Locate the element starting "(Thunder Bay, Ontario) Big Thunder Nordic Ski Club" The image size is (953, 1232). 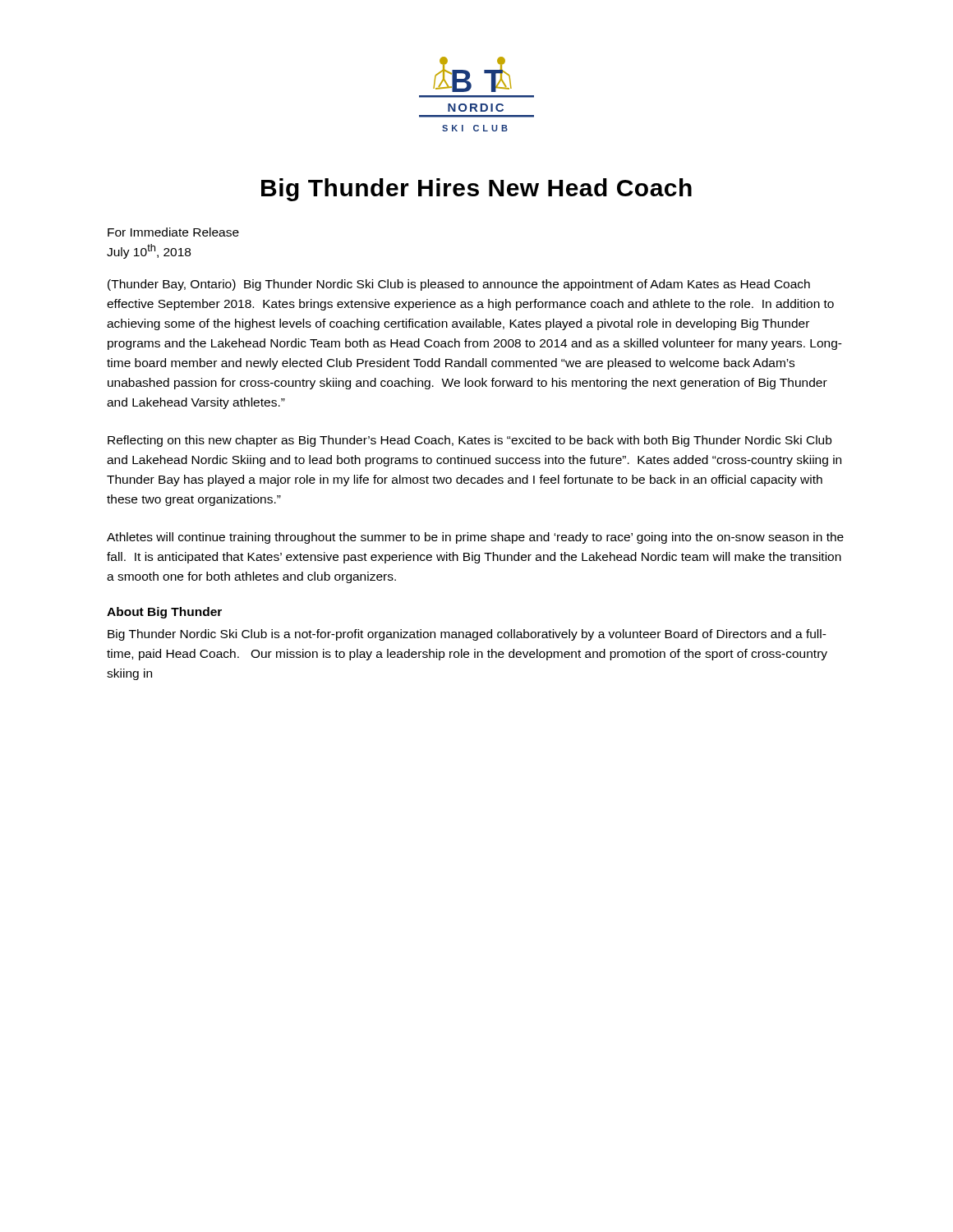pos(474,343)
